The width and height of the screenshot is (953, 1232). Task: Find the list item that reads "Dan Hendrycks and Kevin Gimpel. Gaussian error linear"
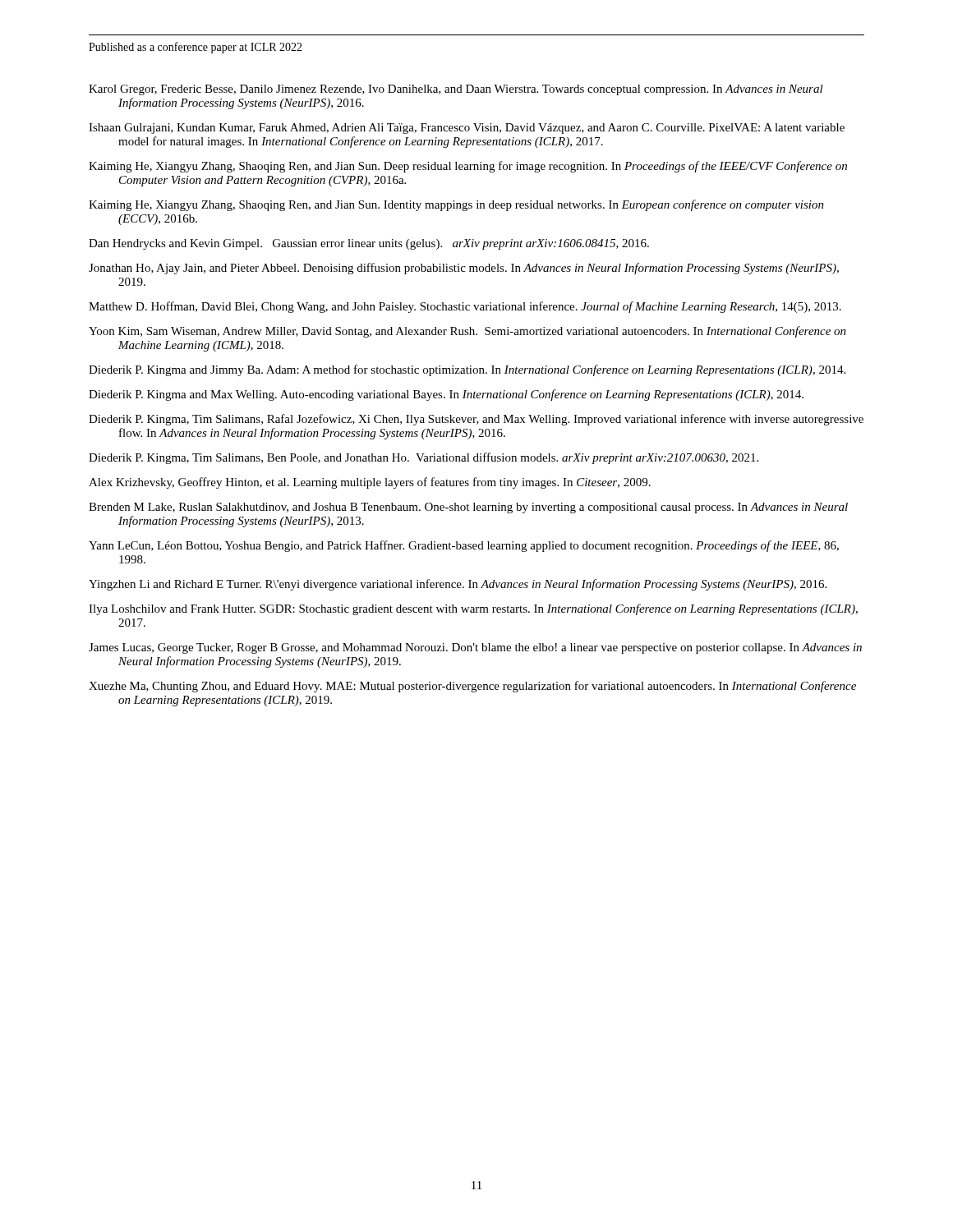pyautogui.click(x=369, y=243)
